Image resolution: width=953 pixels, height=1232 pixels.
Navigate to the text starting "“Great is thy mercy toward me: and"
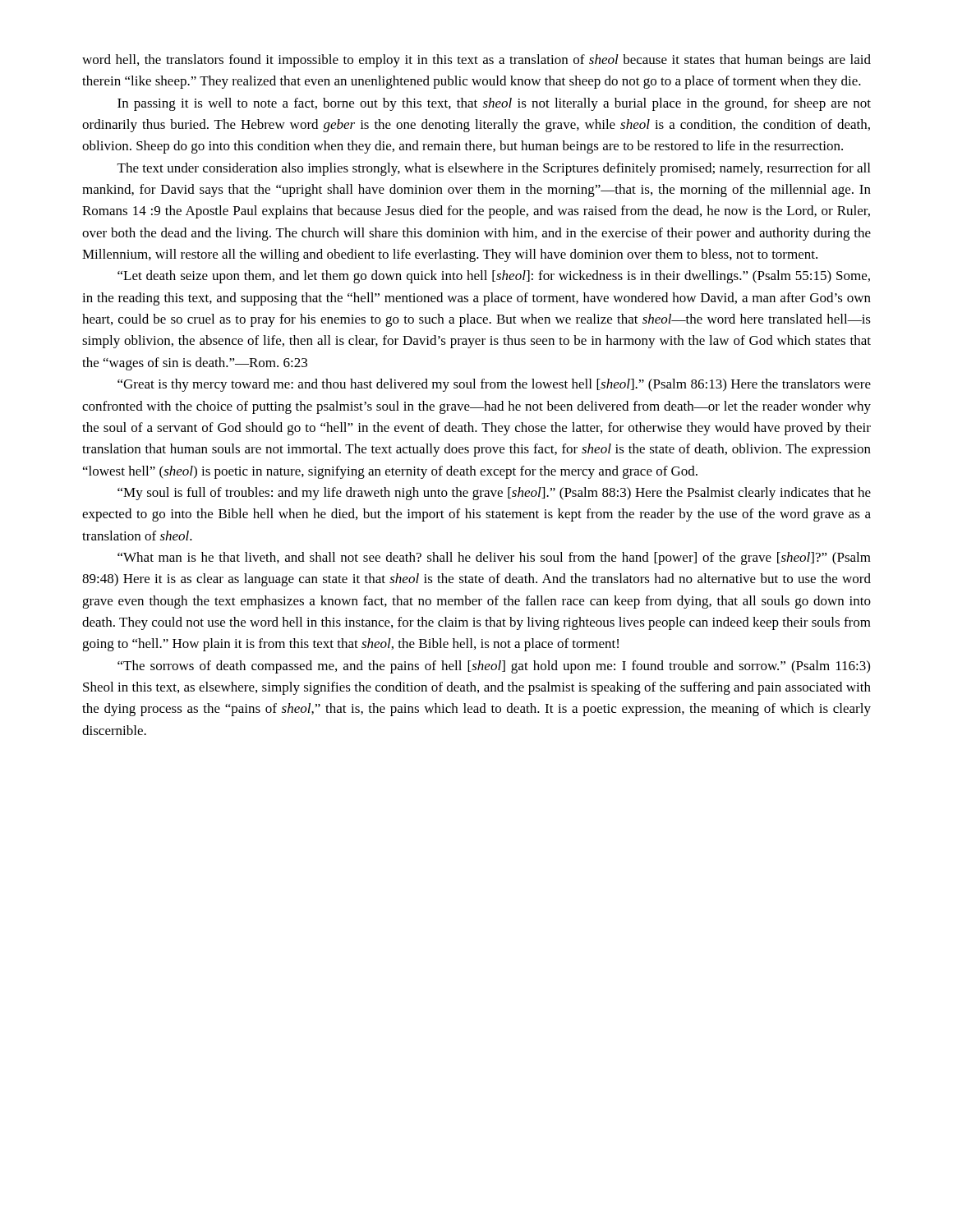coord(476,428)
